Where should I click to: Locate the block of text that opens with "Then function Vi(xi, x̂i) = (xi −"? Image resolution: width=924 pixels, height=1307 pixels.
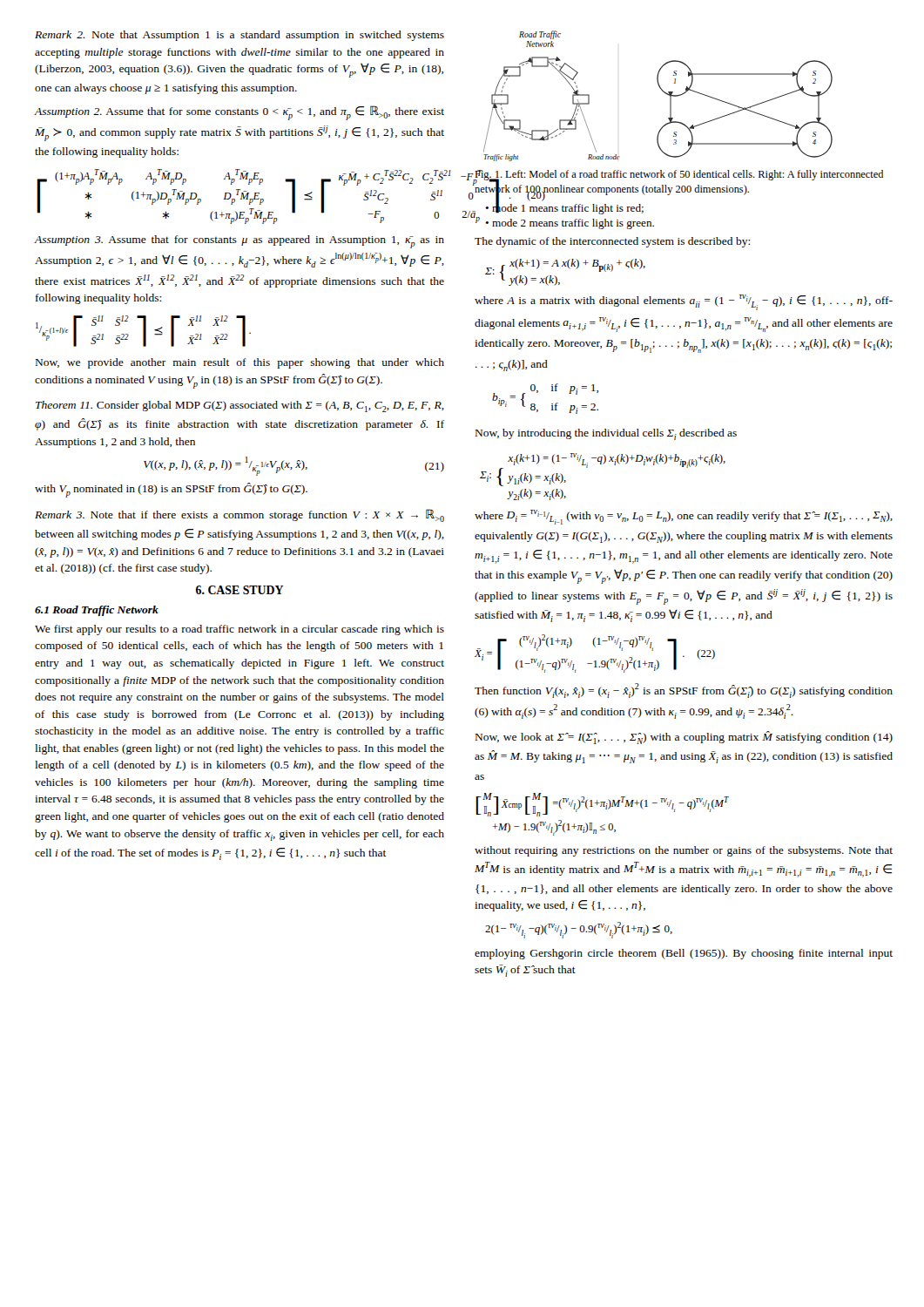[684, 702]
